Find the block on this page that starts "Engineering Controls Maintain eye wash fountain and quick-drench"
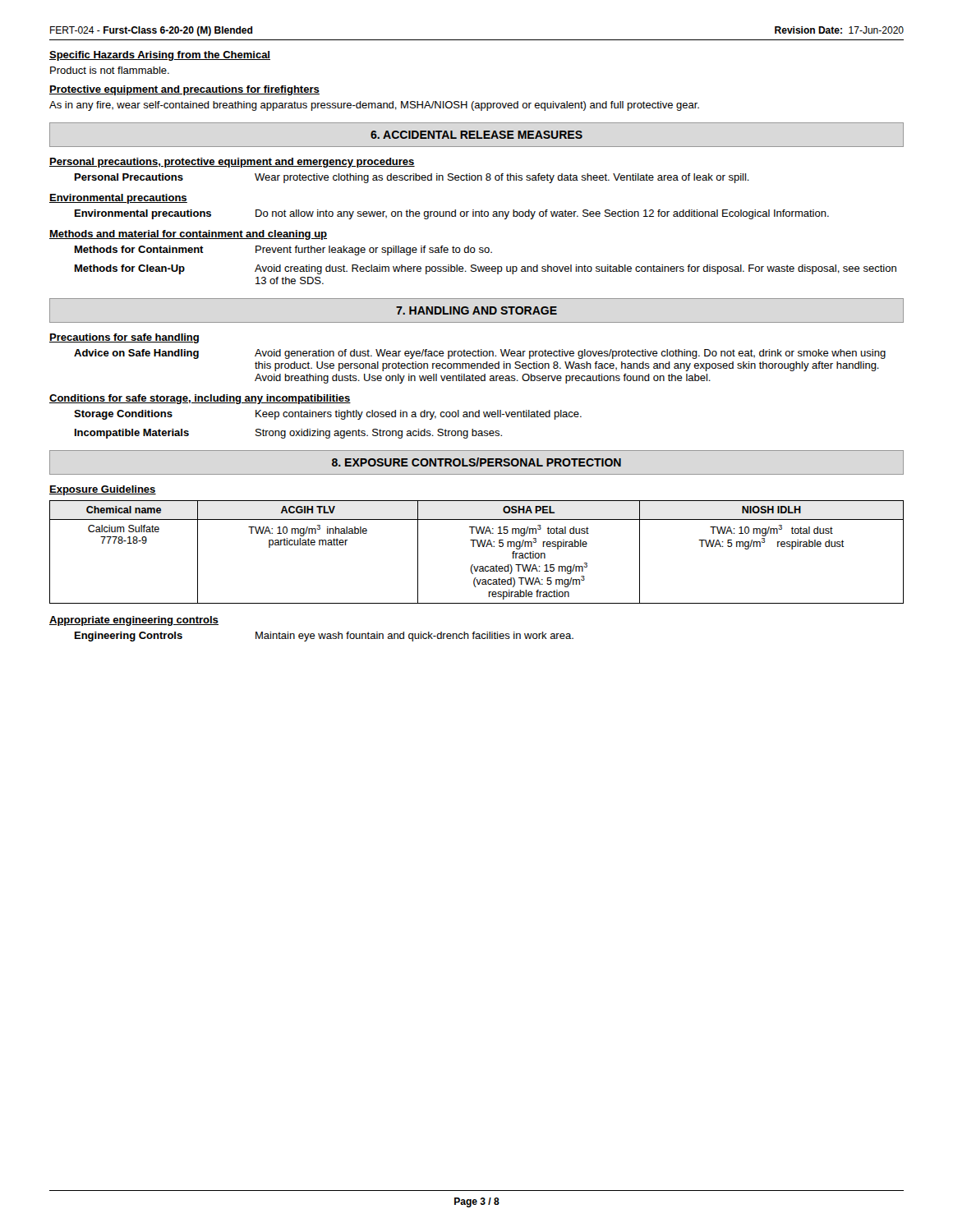This screenshot has width=953, height=1232. [x=476, y=635]
